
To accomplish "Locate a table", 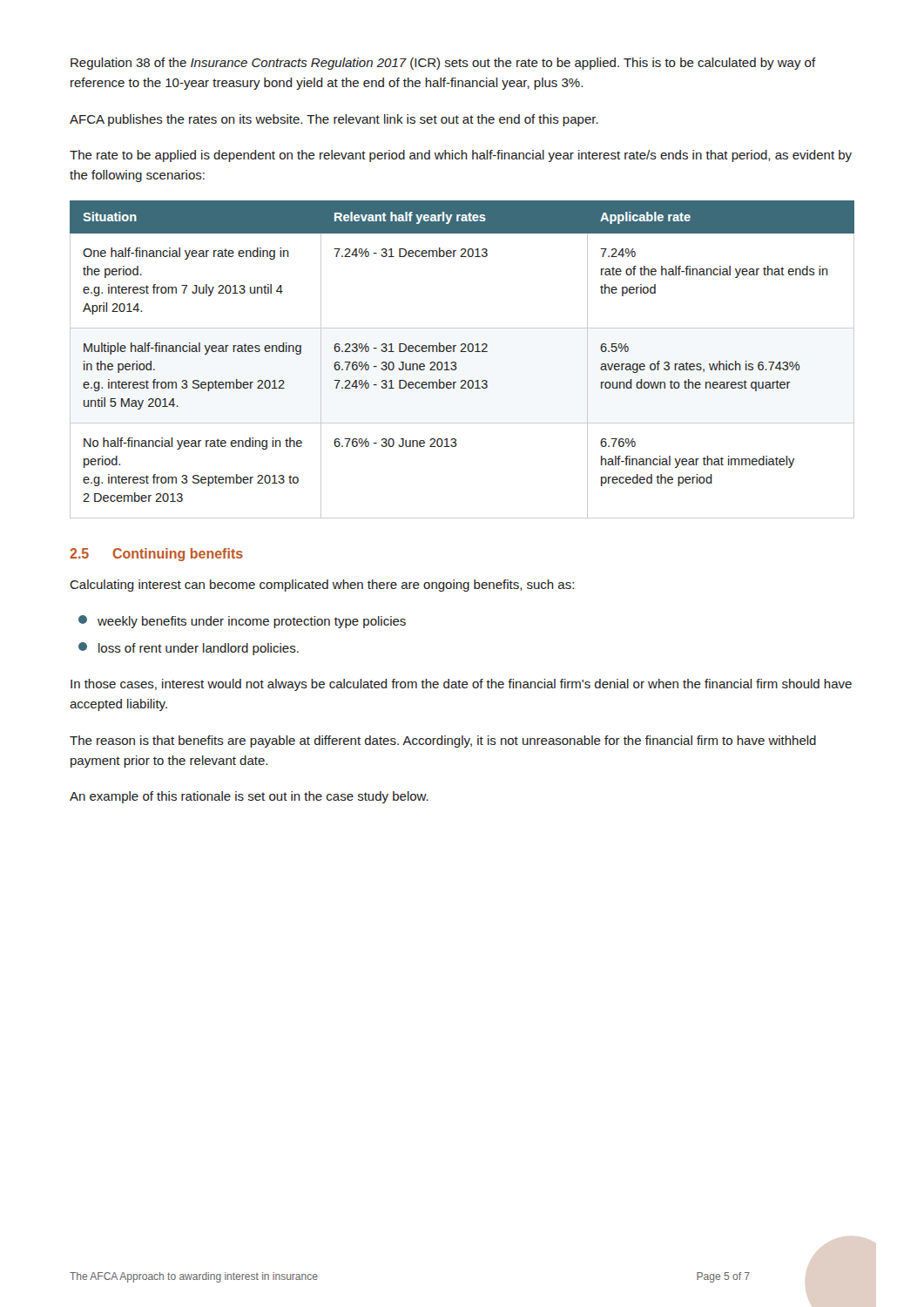I will (462, 360).
